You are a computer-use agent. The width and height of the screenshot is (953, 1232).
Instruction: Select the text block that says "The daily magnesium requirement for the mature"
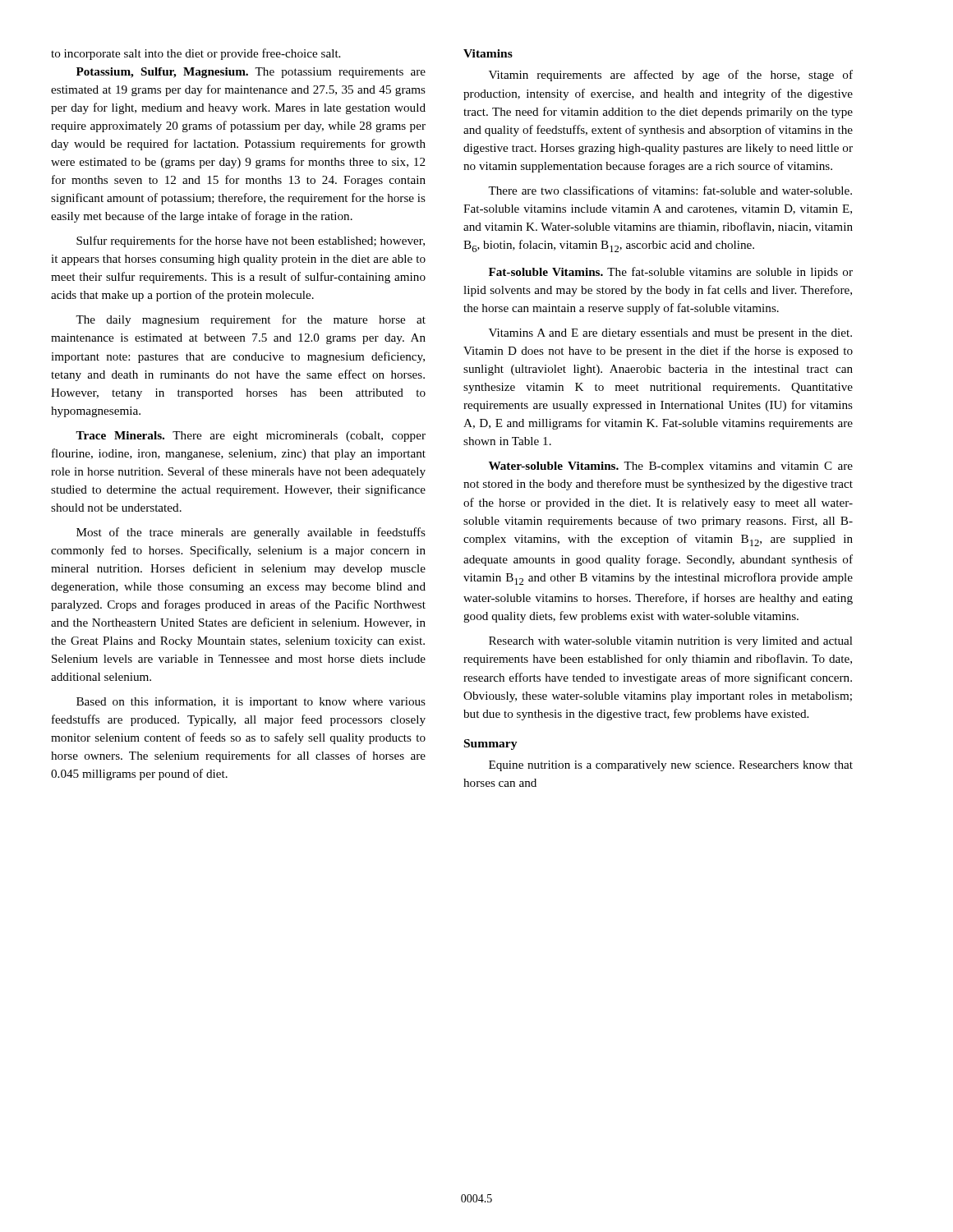(x=238, y=365)
